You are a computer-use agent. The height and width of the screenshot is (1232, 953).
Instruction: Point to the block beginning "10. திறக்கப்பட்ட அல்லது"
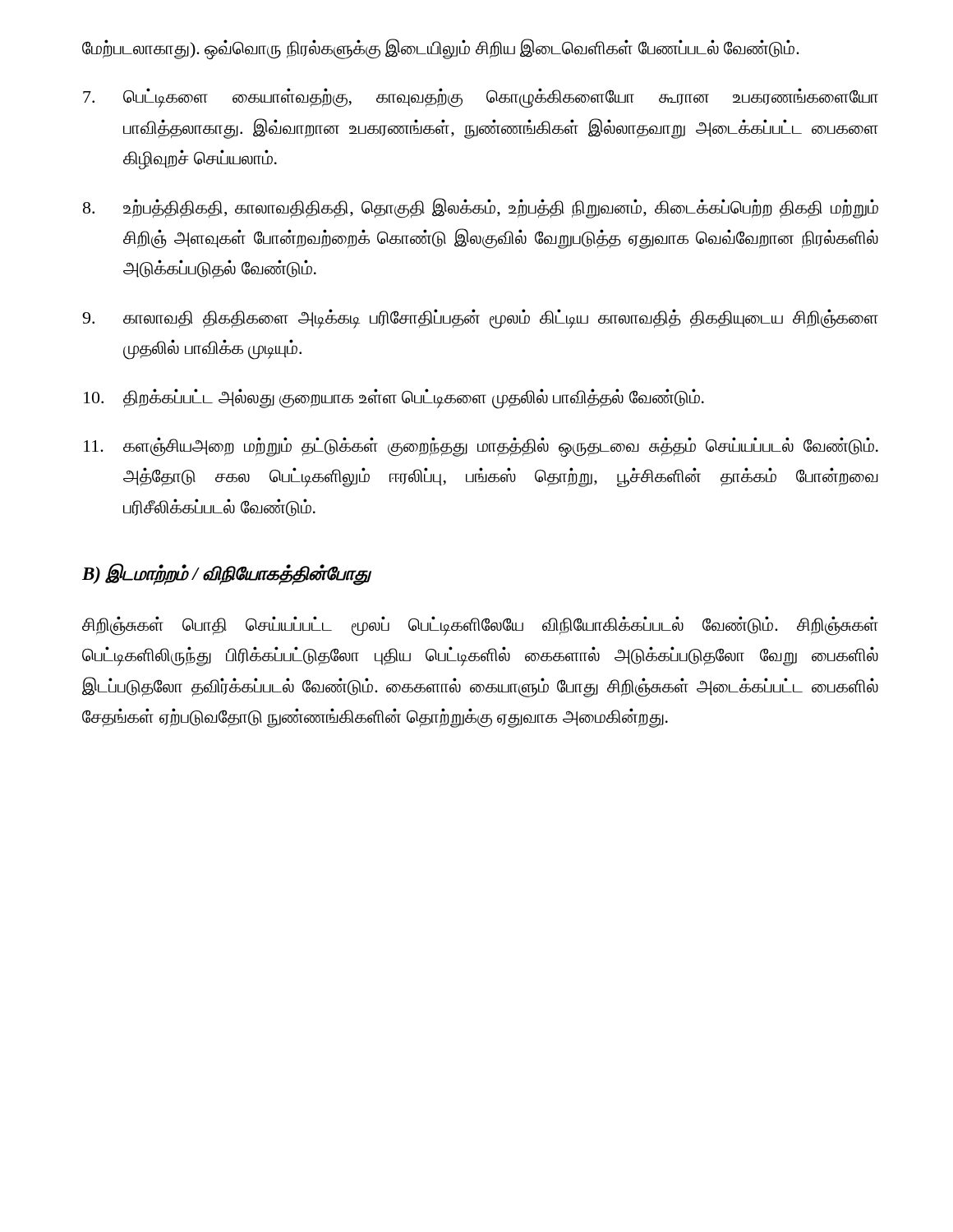coord(481,397)
